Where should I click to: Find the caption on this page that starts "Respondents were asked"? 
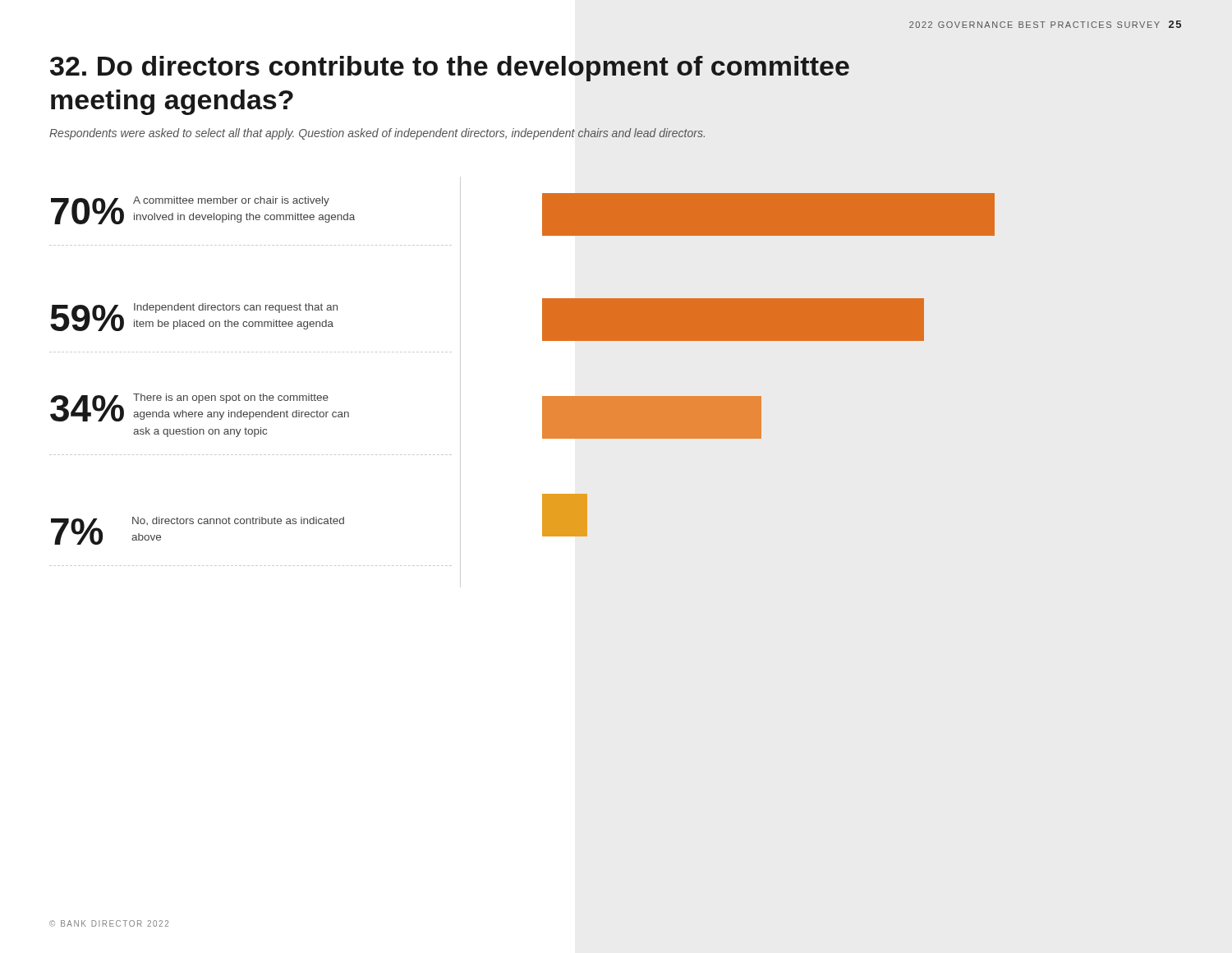378,133
